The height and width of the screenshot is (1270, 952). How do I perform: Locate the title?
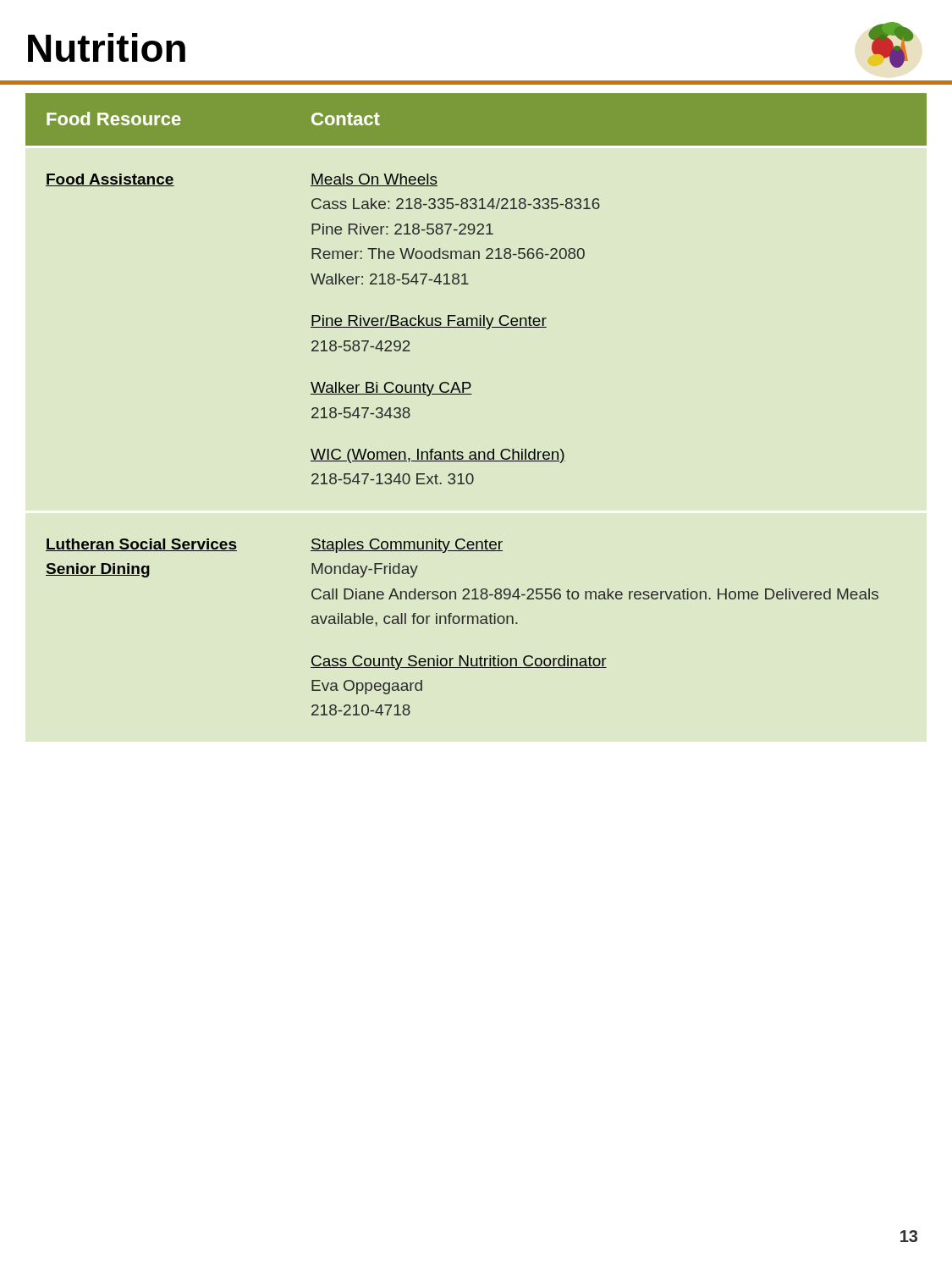point(476,48)
